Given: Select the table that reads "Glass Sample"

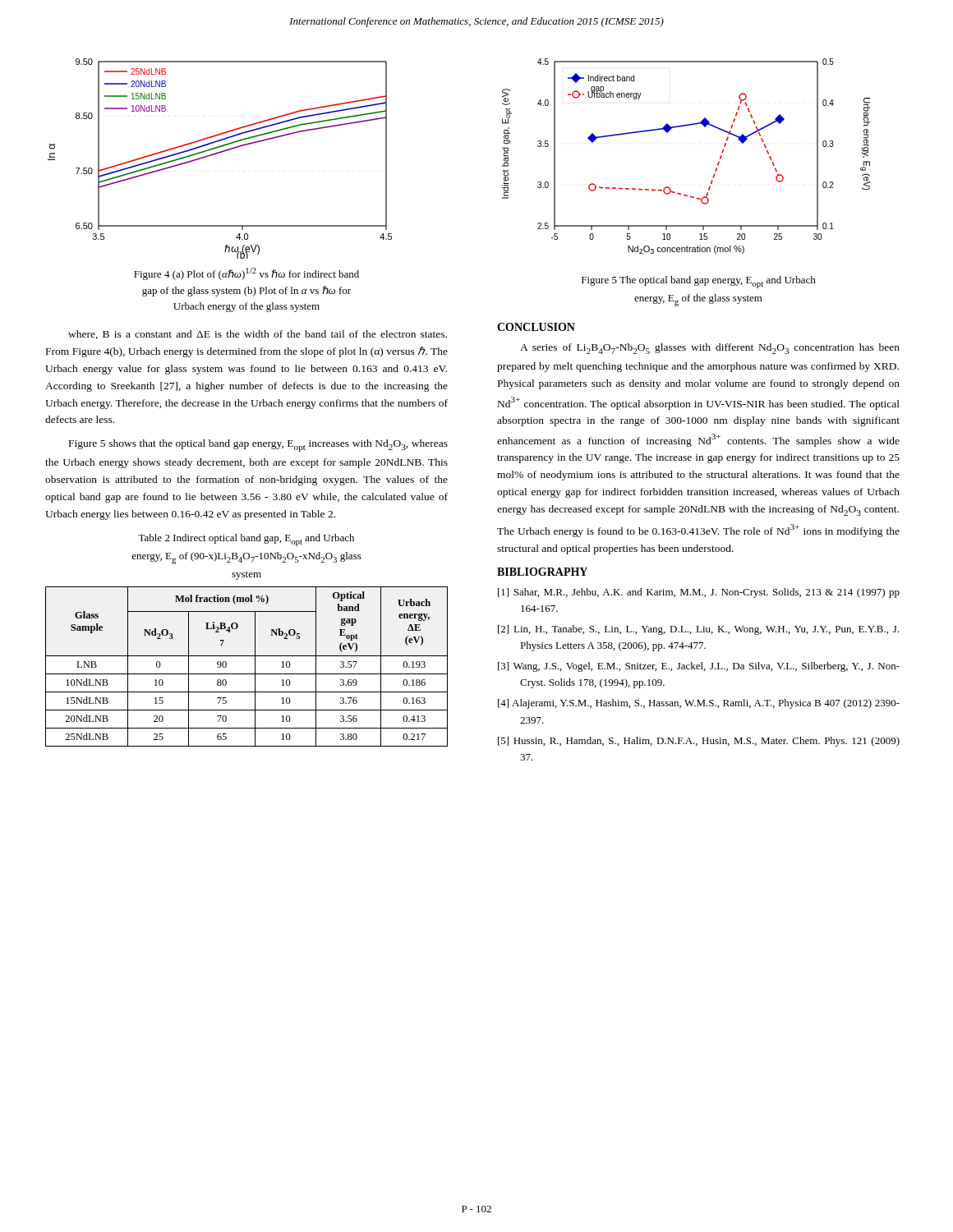Looking at the screenshot, I should tap(246, 667).
